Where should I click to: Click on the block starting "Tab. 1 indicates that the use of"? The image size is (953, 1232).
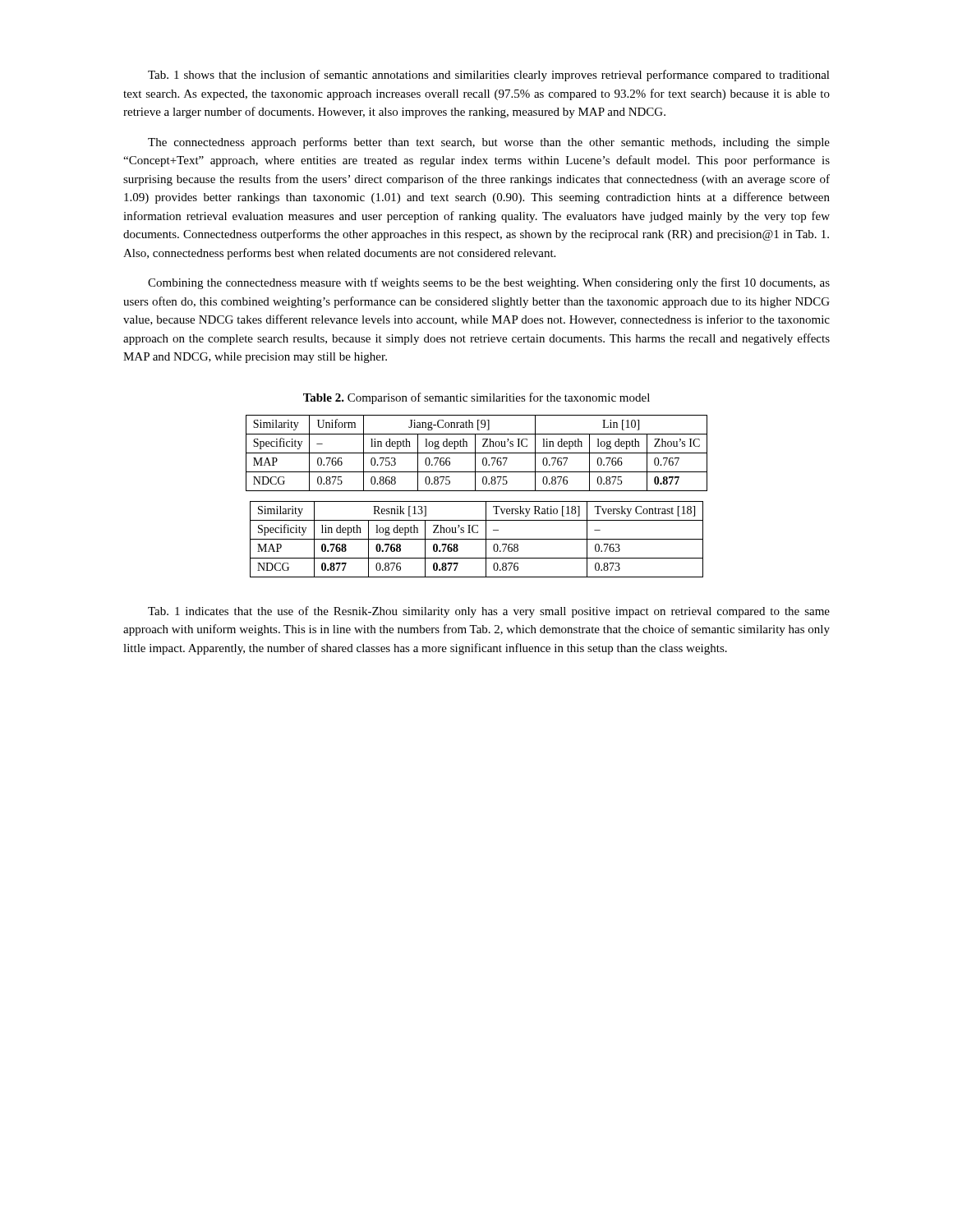[476, 629]
